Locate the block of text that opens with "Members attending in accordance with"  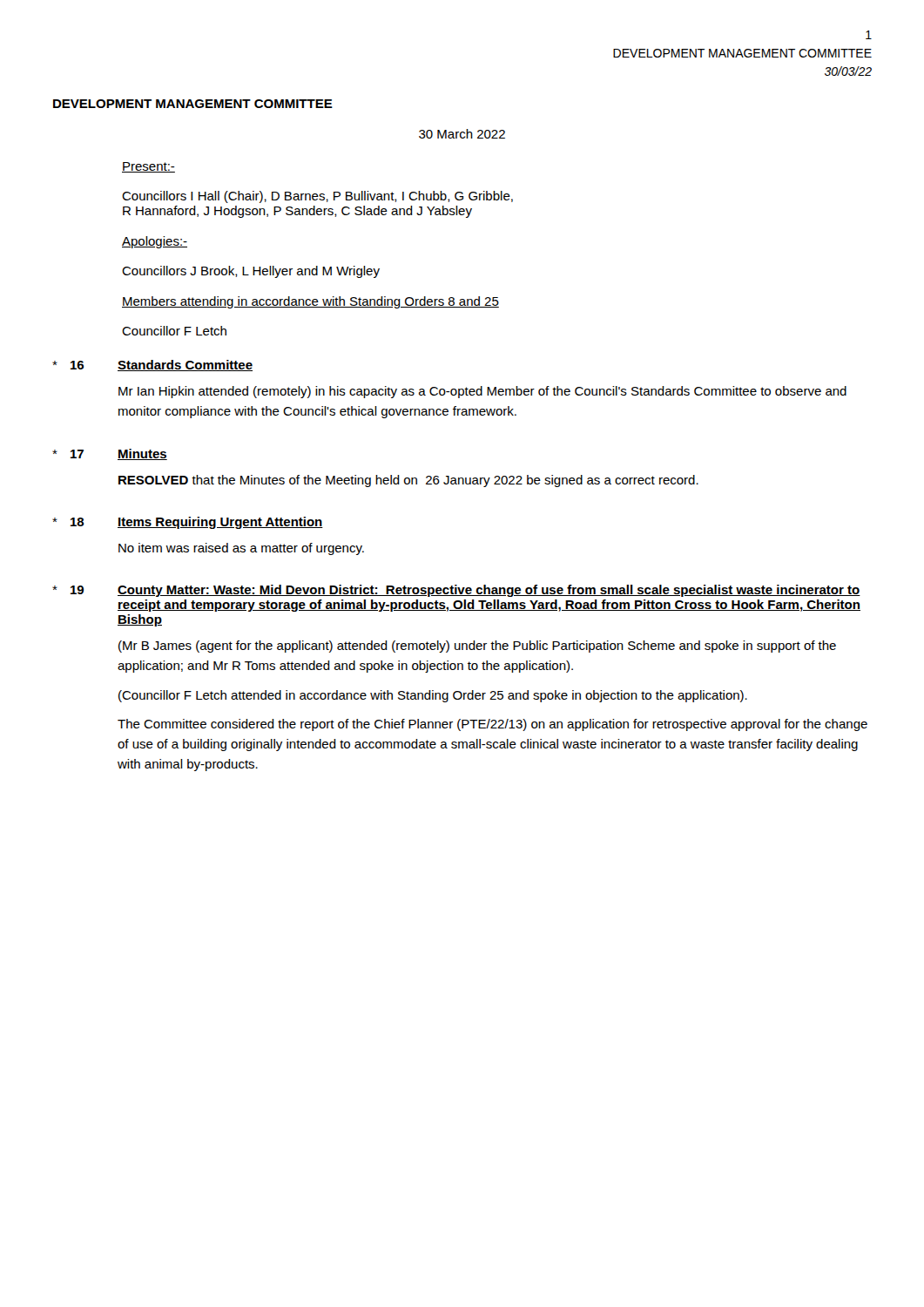[x=310, y=316]
